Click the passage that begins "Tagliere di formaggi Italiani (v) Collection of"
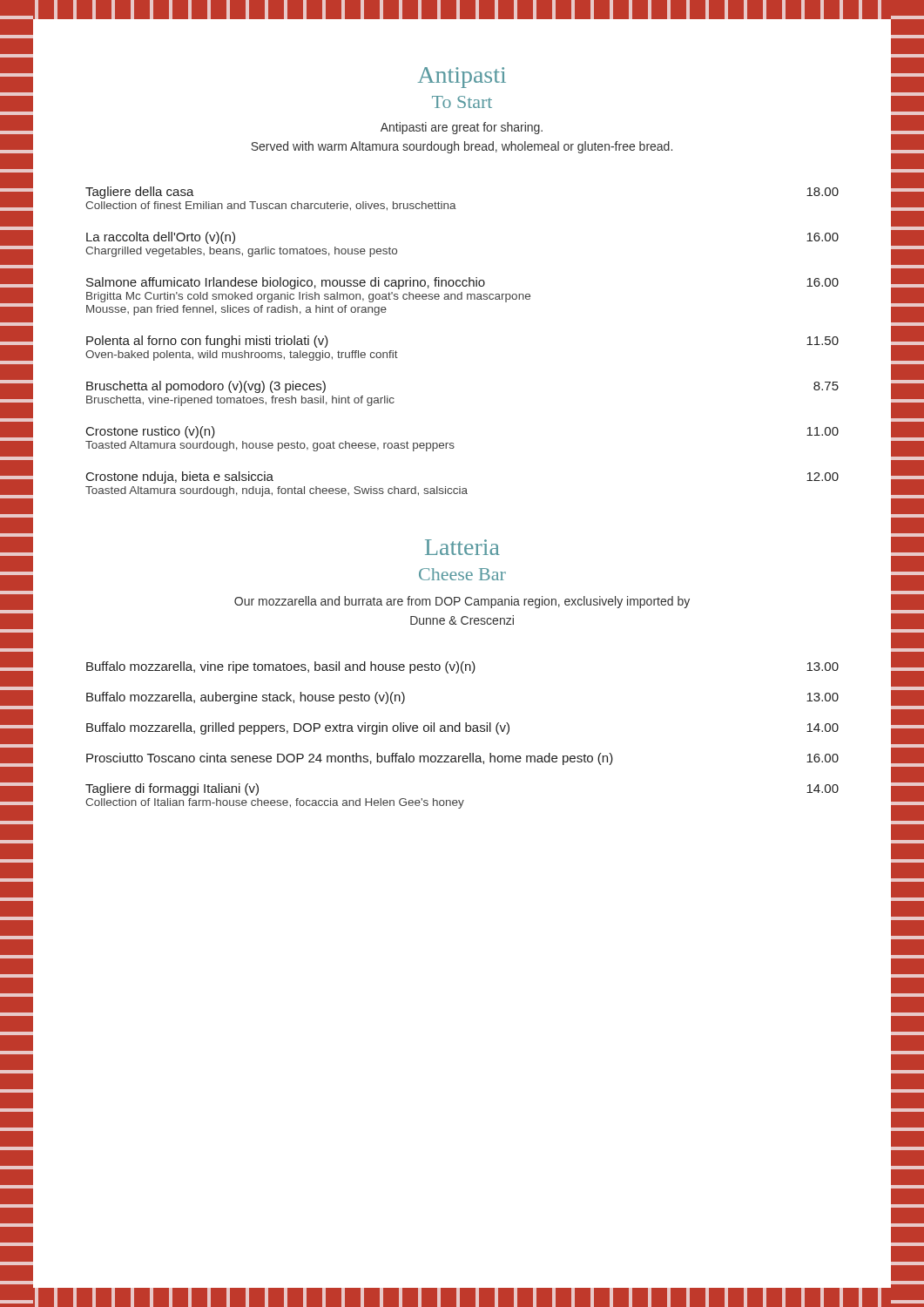 click(462, 794)
